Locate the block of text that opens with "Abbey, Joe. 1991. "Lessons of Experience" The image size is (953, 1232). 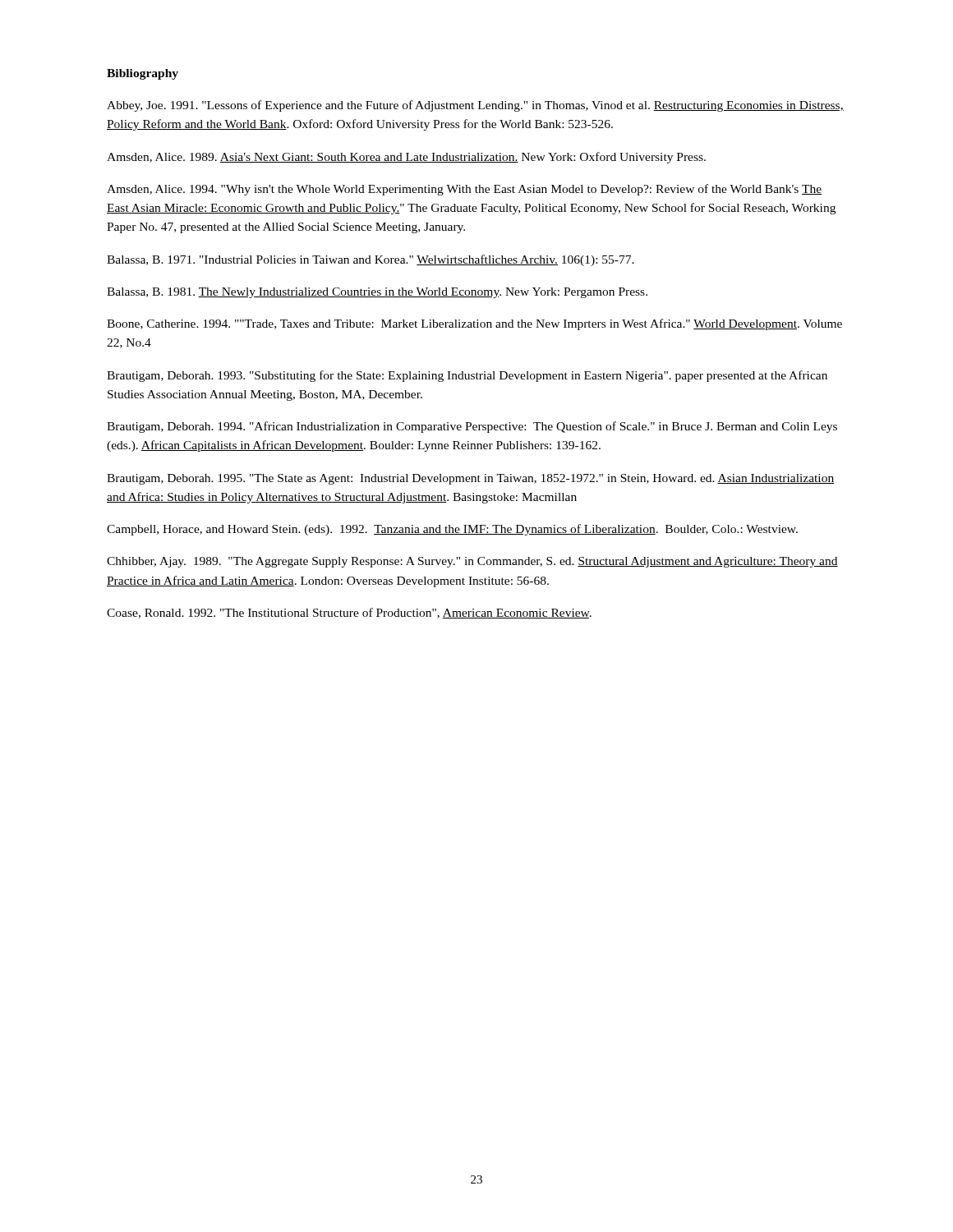pyautogui.click(x=475, y=114)
